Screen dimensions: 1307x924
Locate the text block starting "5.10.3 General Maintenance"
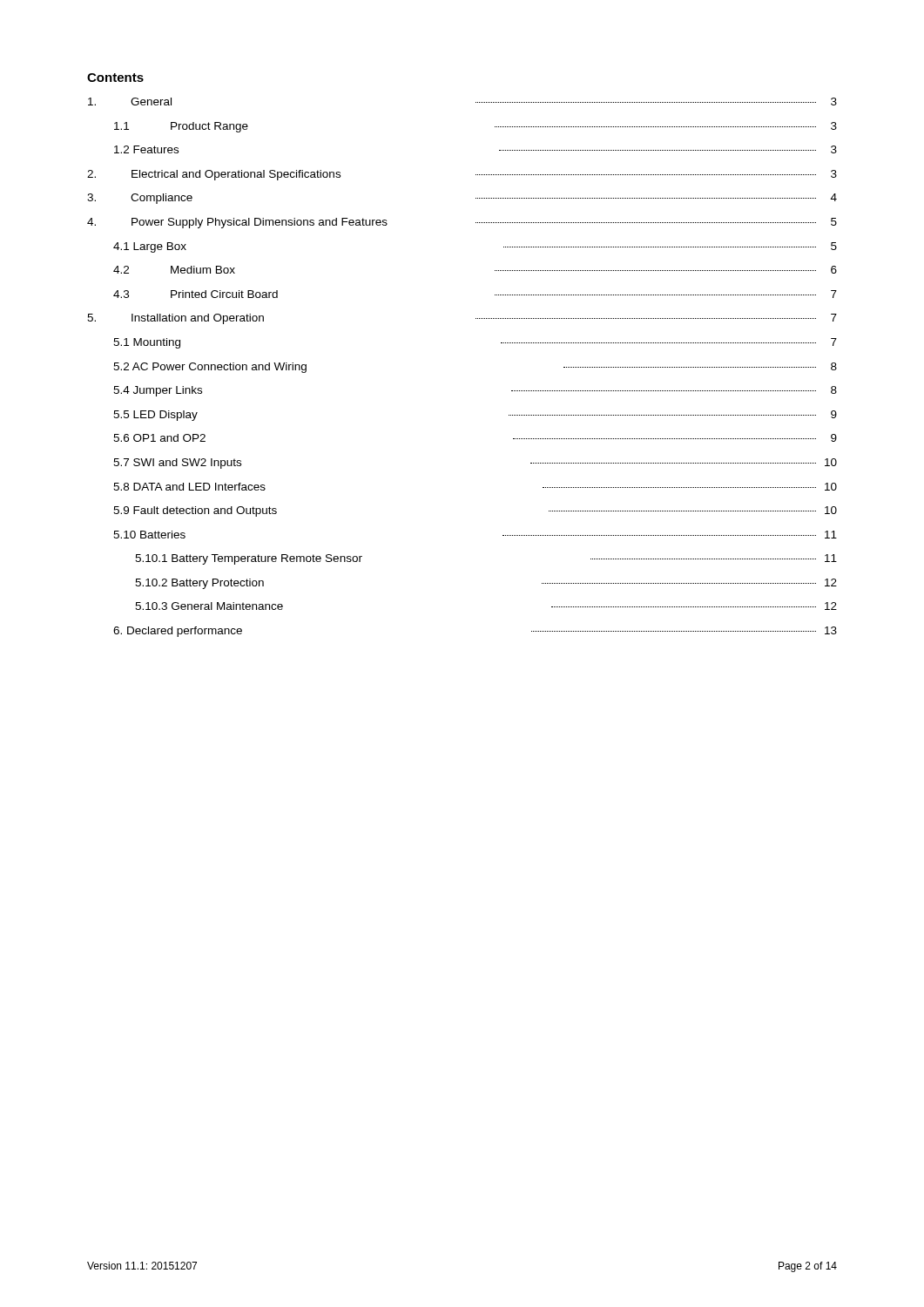[x=211, y=606]
